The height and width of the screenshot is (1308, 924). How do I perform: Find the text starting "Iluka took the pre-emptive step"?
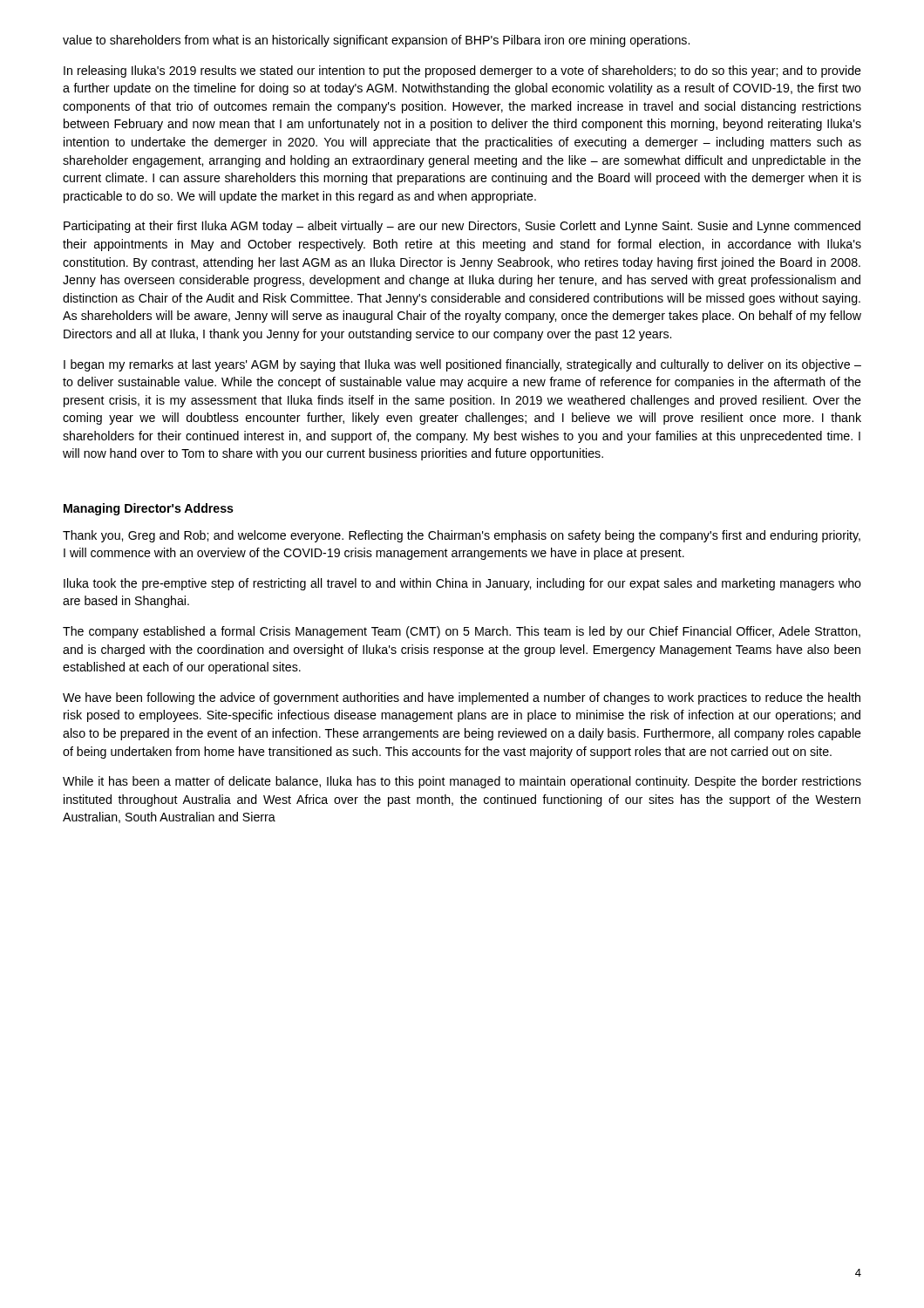click(x=462, y=592)
